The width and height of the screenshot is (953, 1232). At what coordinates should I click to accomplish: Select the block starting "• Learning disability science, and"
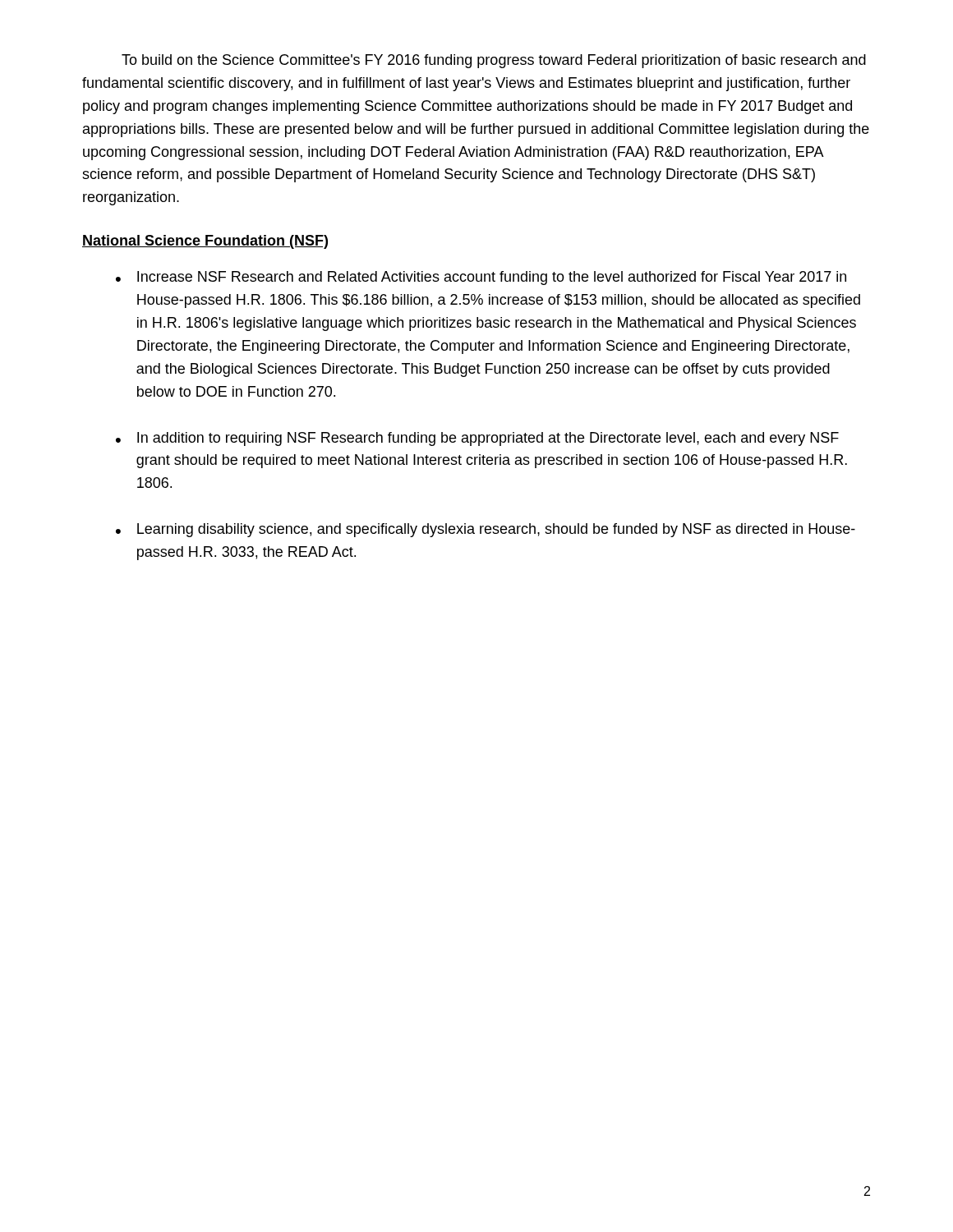pos(493,541)
